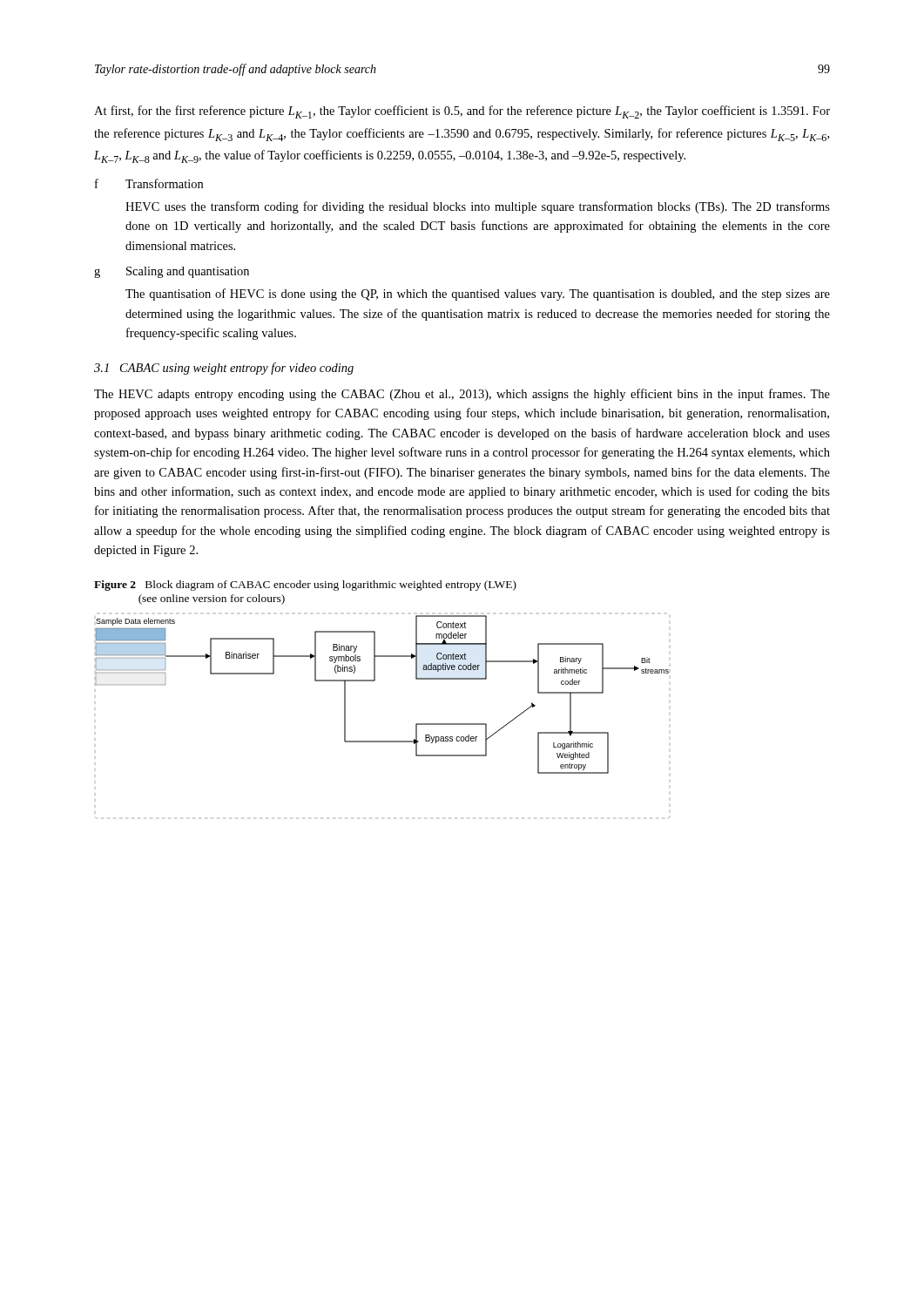The width and height of the screenshot is (924, 1307).
Task: Locate the flowchart
Action: [x=408, y=732]
